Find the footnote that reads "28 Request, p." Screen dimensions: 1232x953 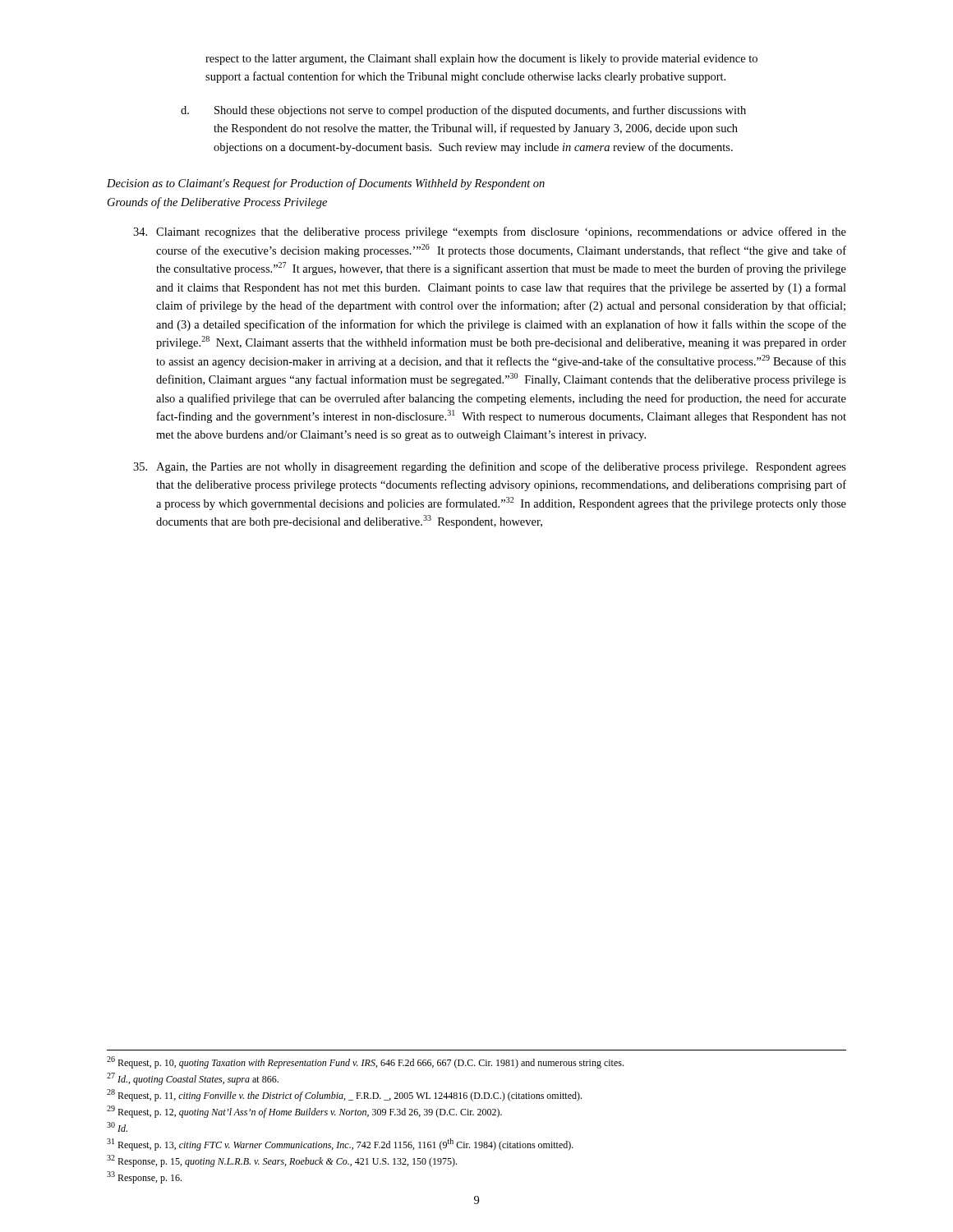[345, 1095]
